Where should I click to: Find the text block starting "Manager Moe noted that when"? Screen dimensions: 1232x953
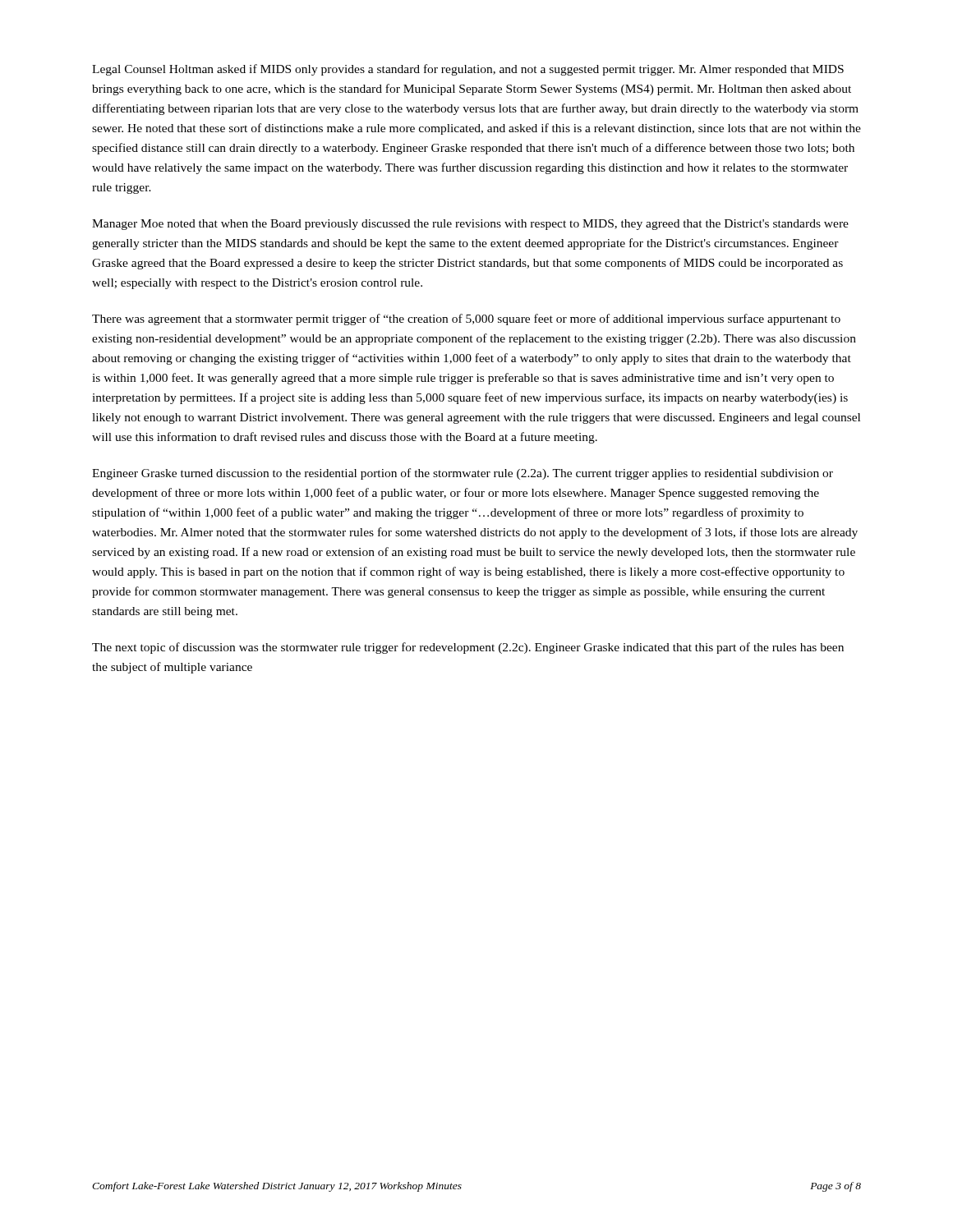pyautogui.click(x=470, y=253)
